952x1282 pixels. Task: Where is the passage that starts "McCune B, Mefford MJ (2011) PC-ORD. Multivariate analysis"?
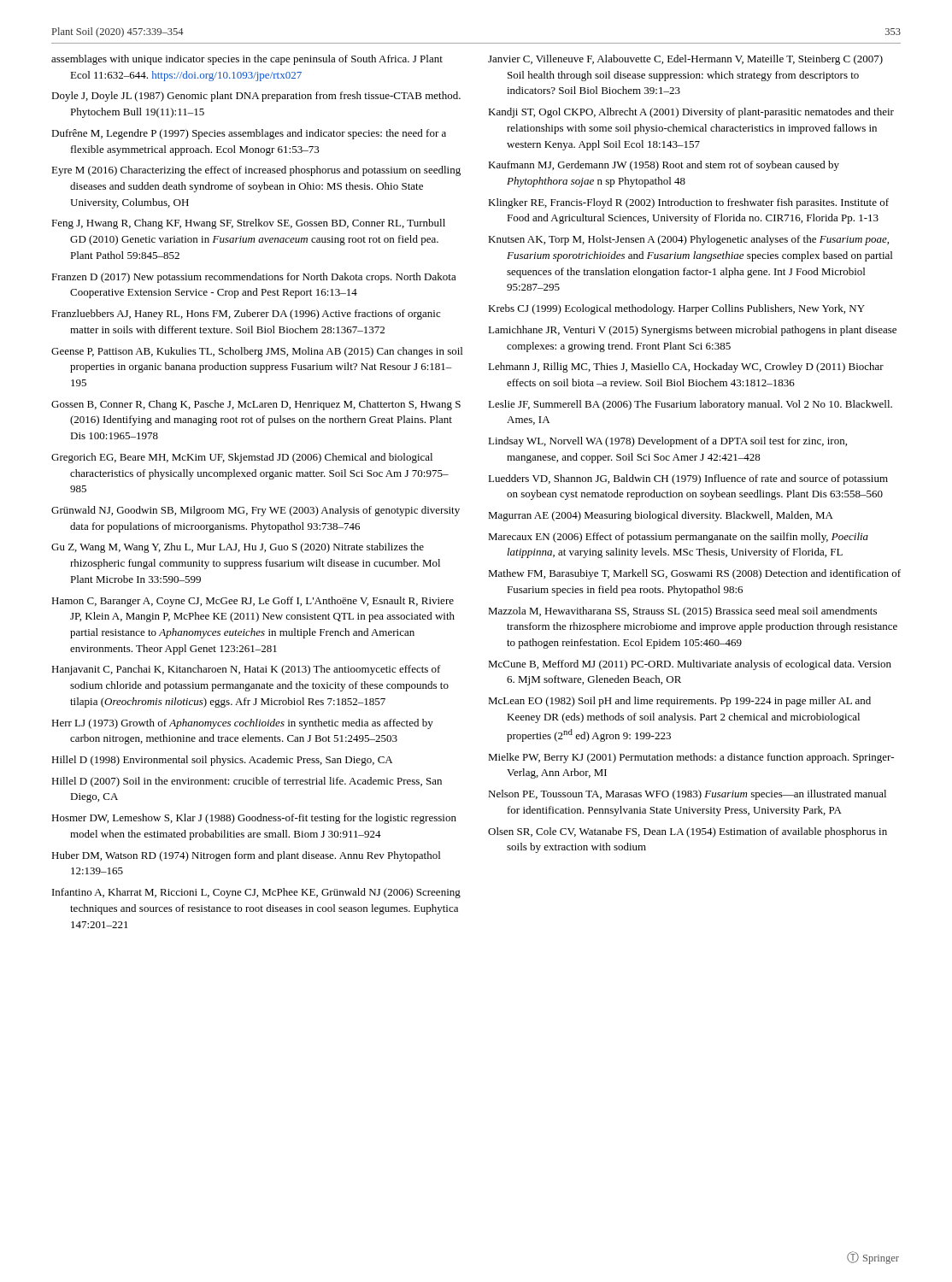click(690, 671)
